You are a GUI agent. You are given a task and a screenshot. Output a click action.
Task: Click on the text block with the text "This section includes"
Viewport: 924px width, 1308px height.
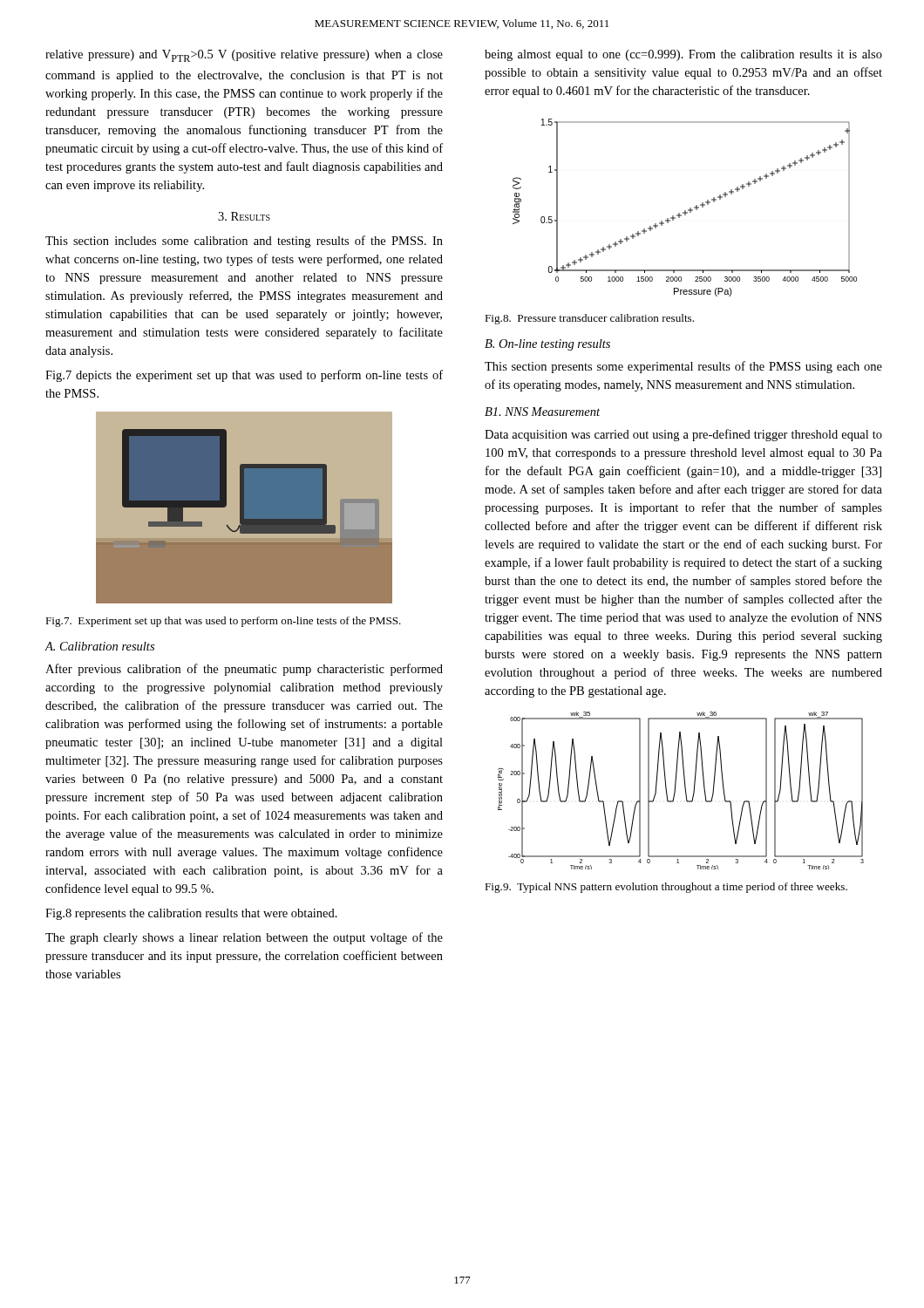244,317
